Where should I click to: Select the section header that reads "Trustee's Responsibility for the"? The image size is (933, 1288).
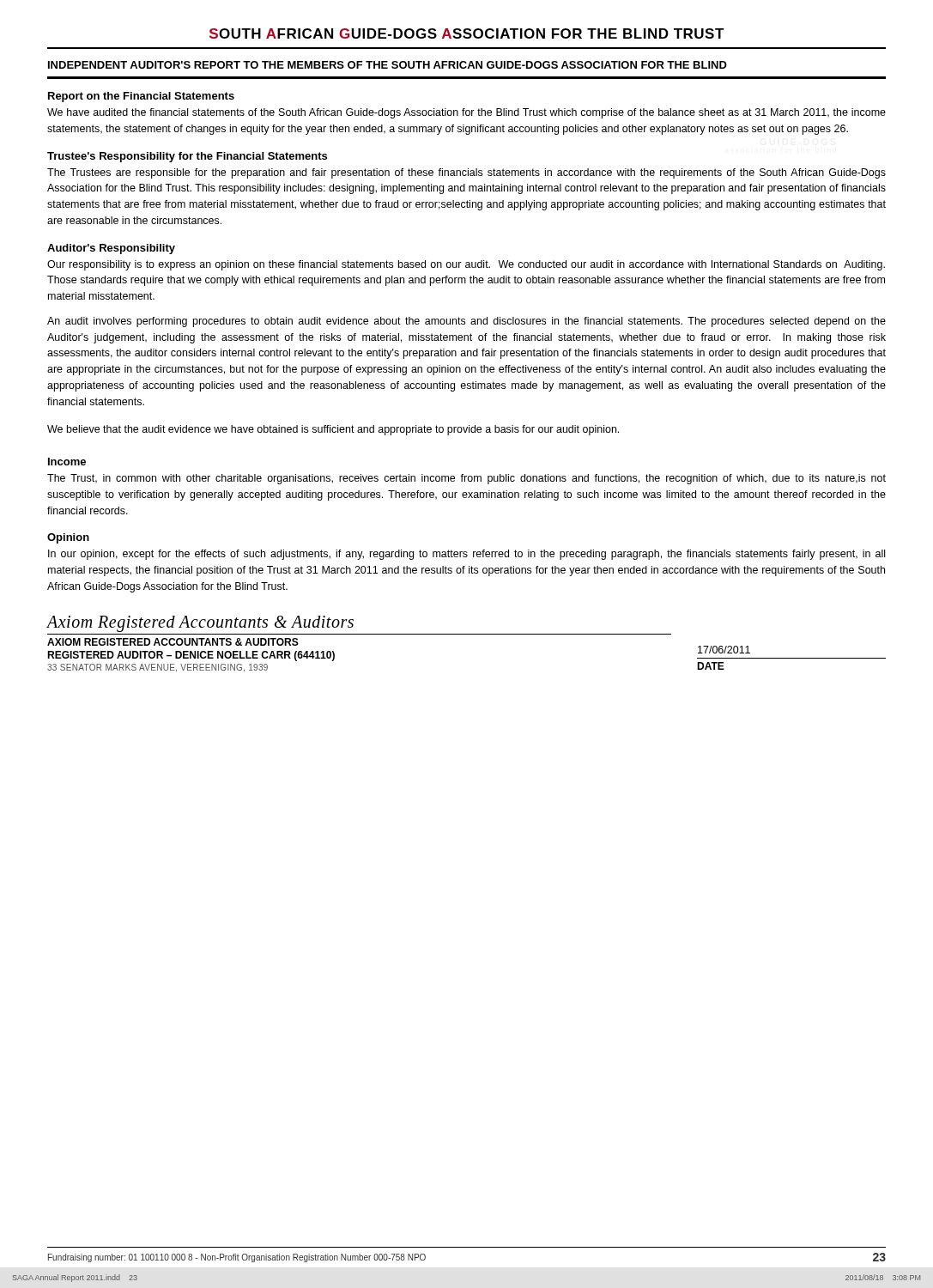click(x=187, y=156)
